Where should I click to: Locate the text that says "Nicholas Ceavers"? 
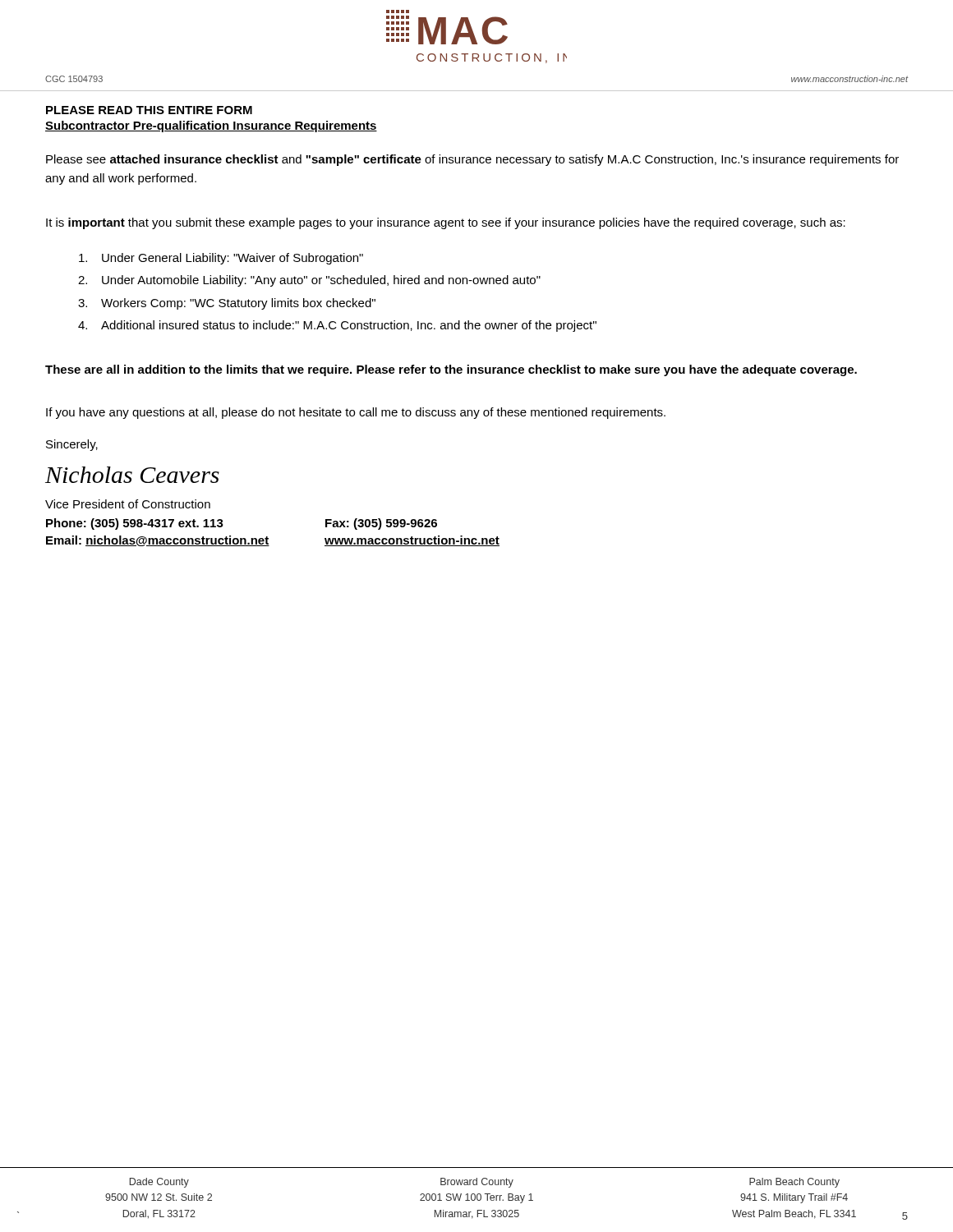click(x=132, y=474)
